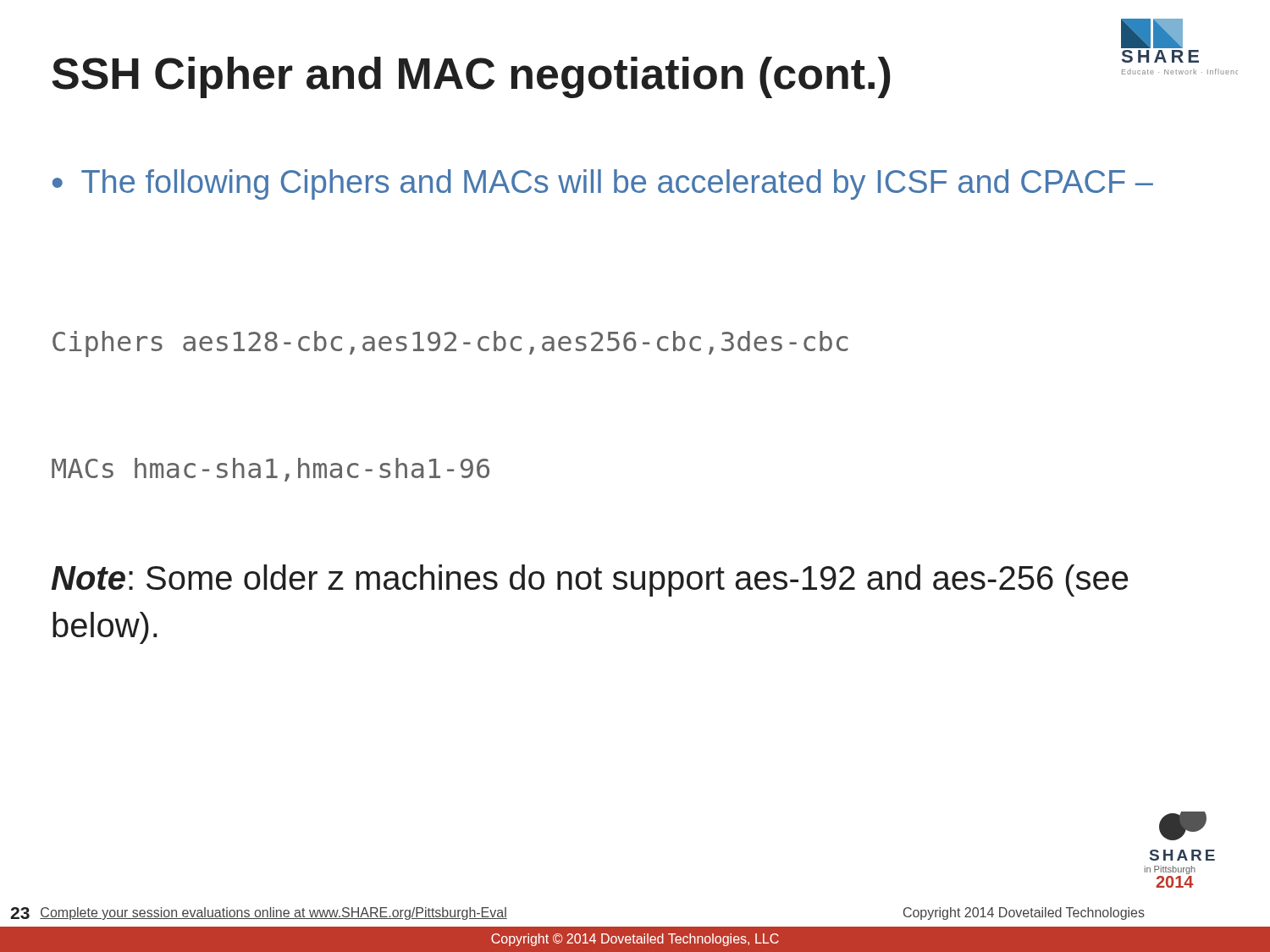The height and width of the screenshot is (952, 1270).
Task: Point to "SSH Cipher and MAC negotiation (cont.)"
Action: 572,74
